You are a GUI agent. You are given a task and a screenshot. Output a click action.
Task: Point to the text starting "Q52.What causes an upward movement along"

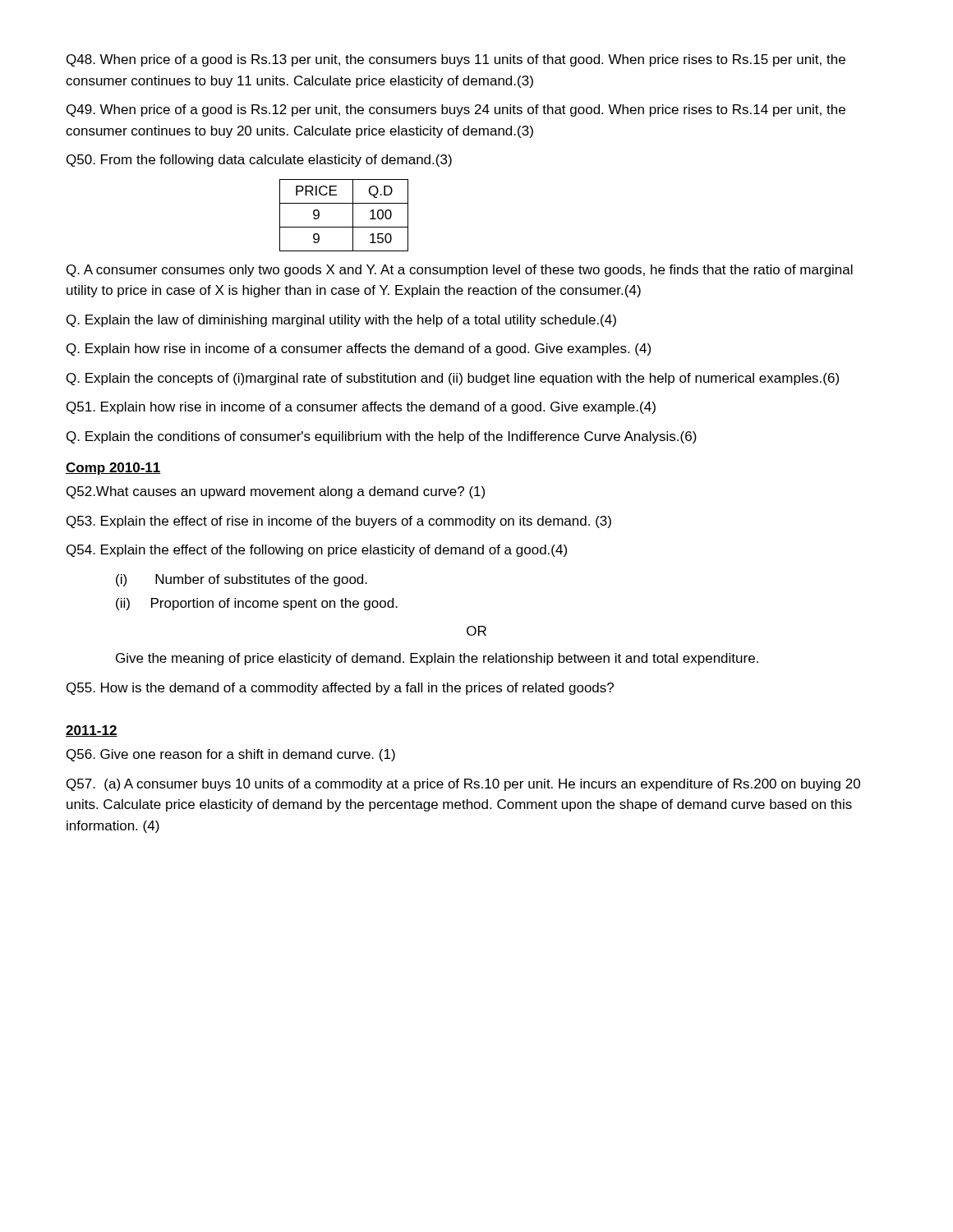276,492
